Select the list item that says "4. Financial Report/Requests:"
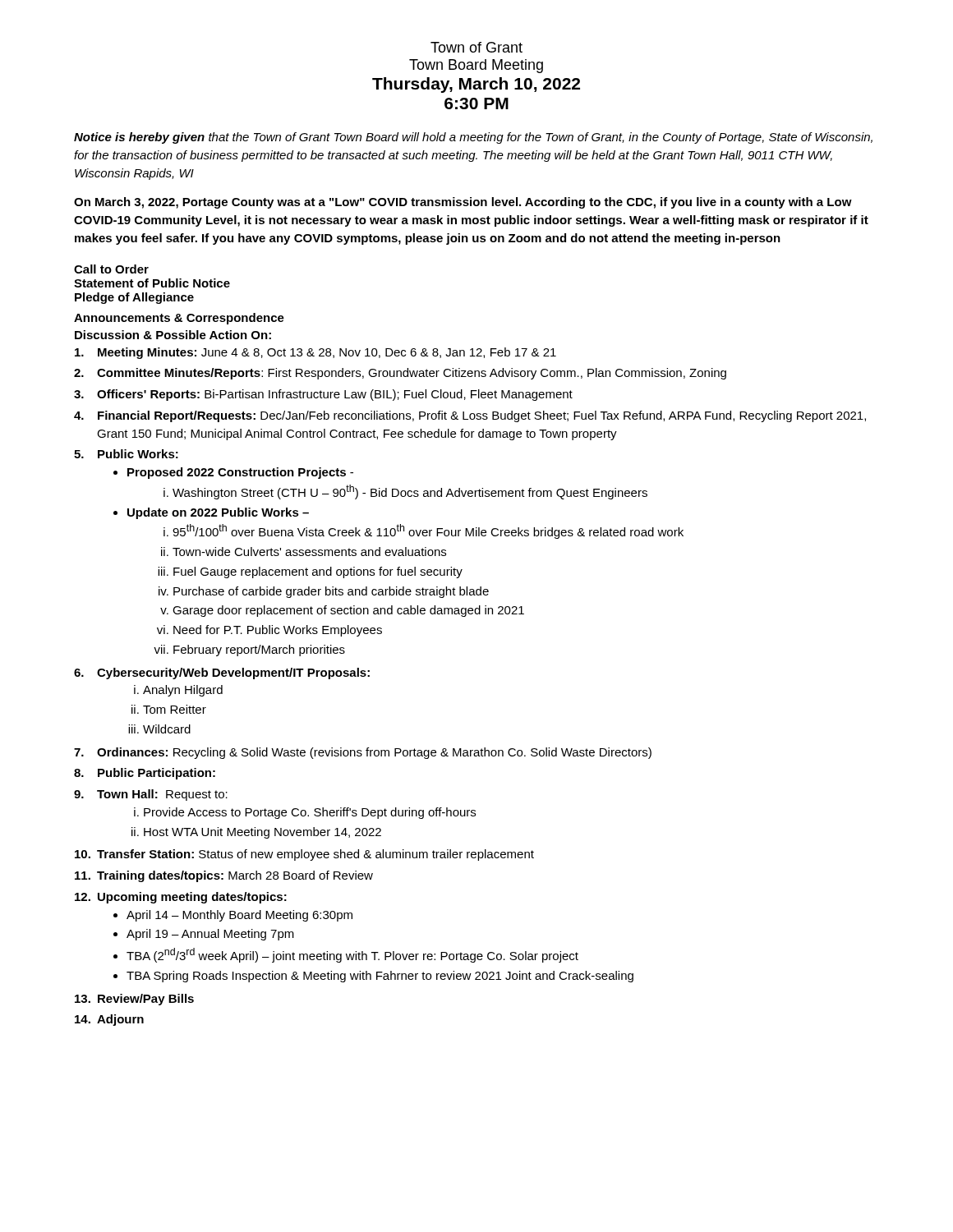 [x=476, y=424]
